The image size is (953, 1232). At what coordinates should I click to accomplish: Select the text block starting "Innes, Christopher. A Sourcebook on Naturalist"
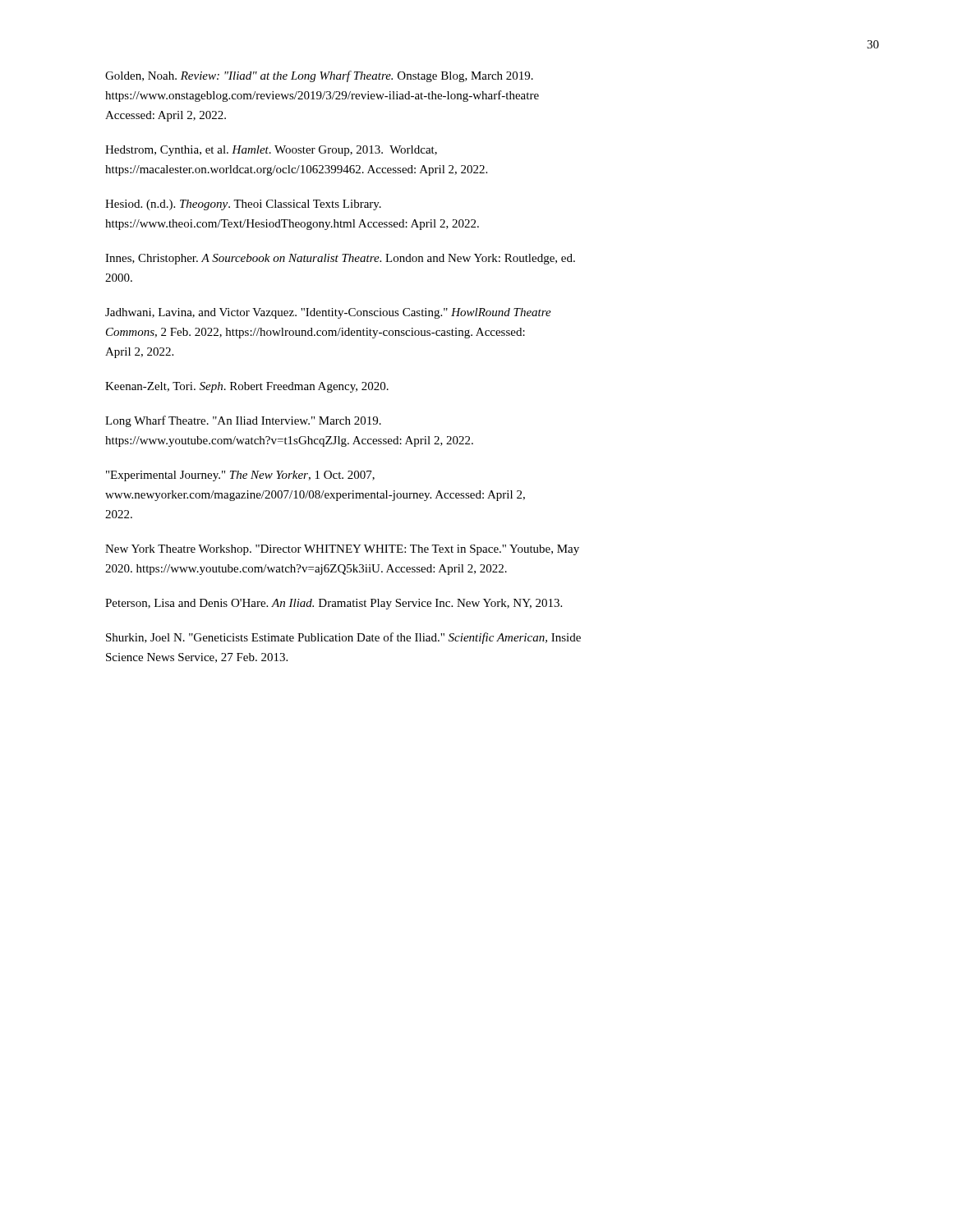coord(492,268)
